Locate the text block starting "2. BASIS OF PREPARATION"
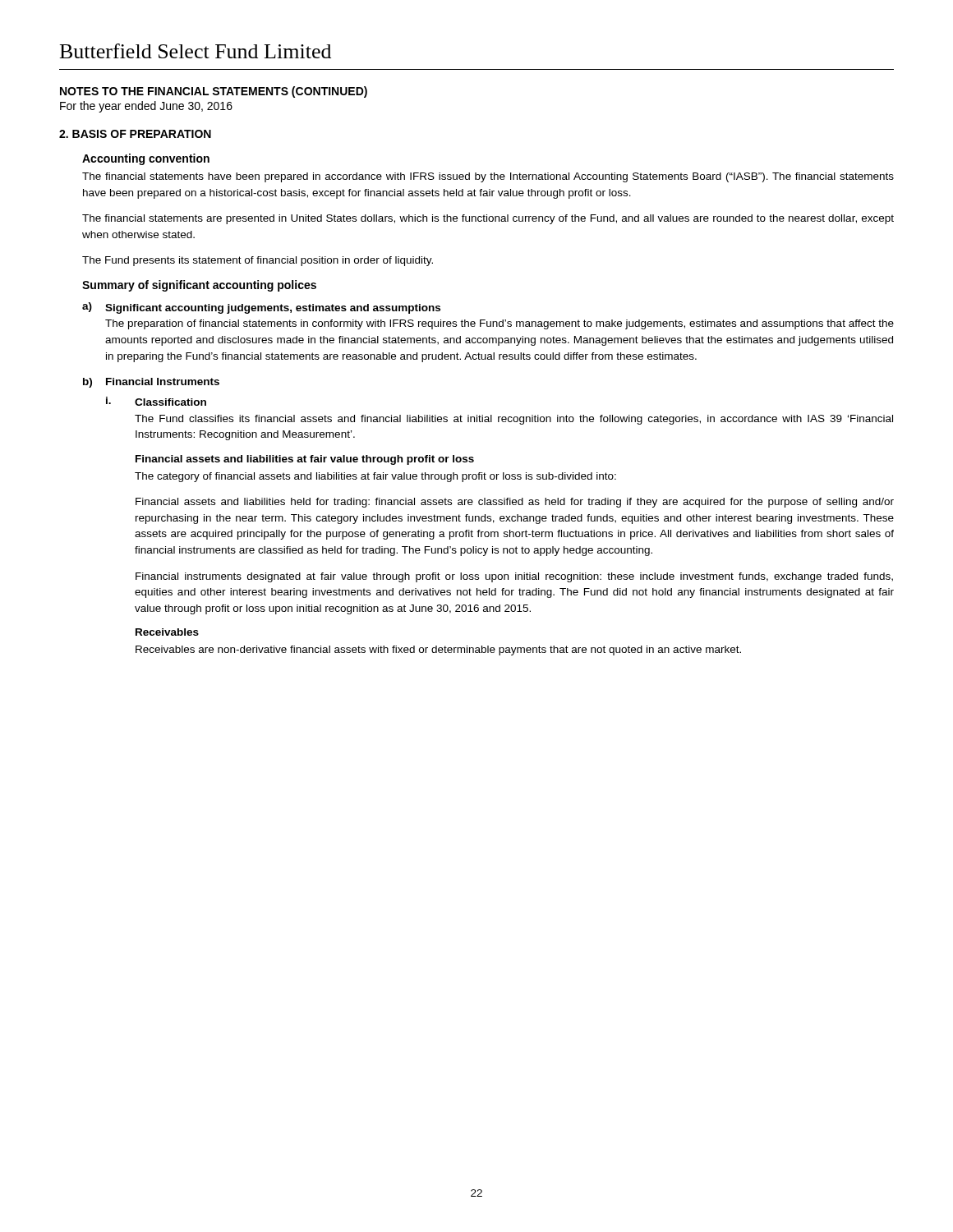 135,134
